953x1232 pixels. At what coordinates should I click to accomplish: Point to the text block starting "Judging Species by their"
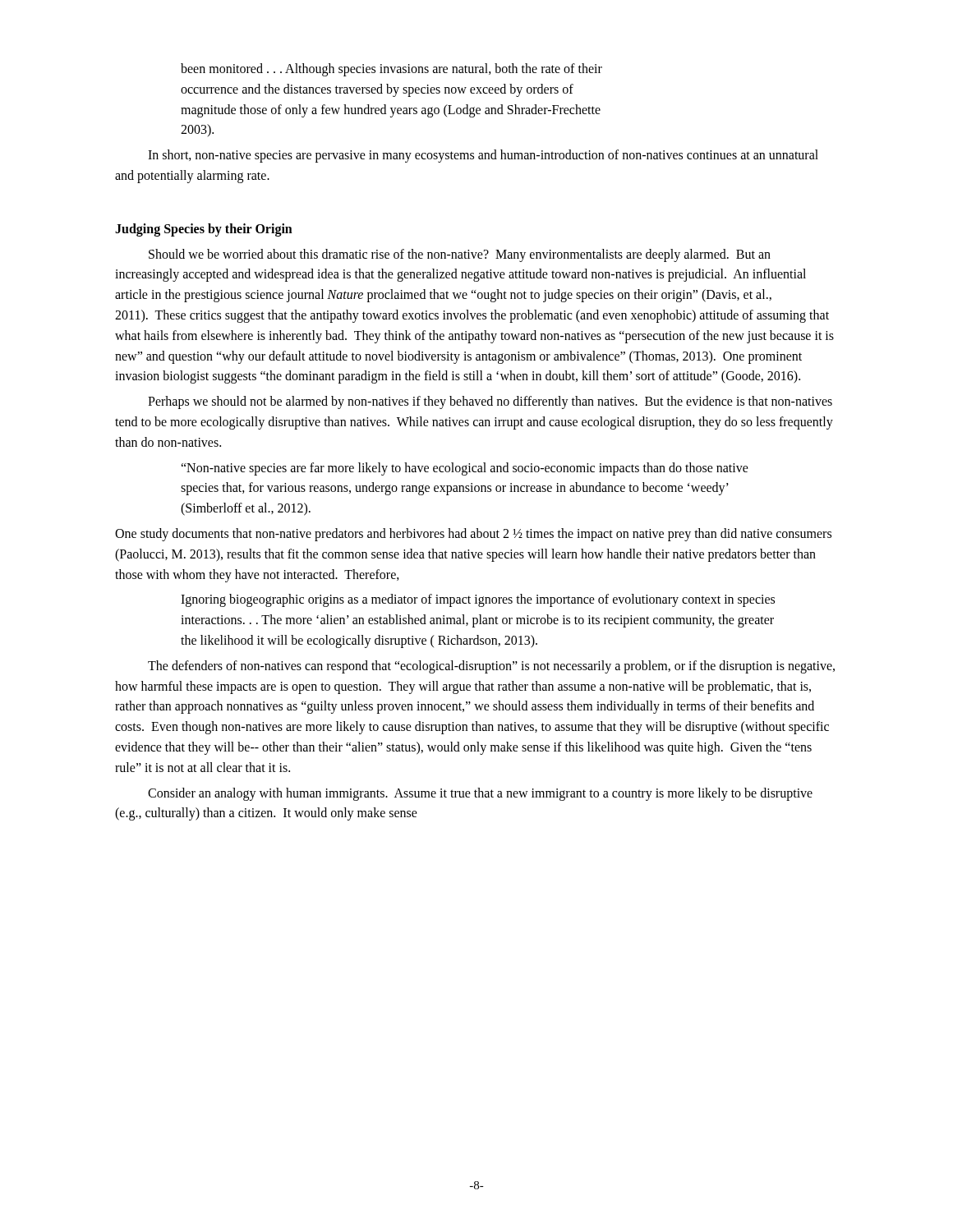pyautogui.click(x=204, y=229)
